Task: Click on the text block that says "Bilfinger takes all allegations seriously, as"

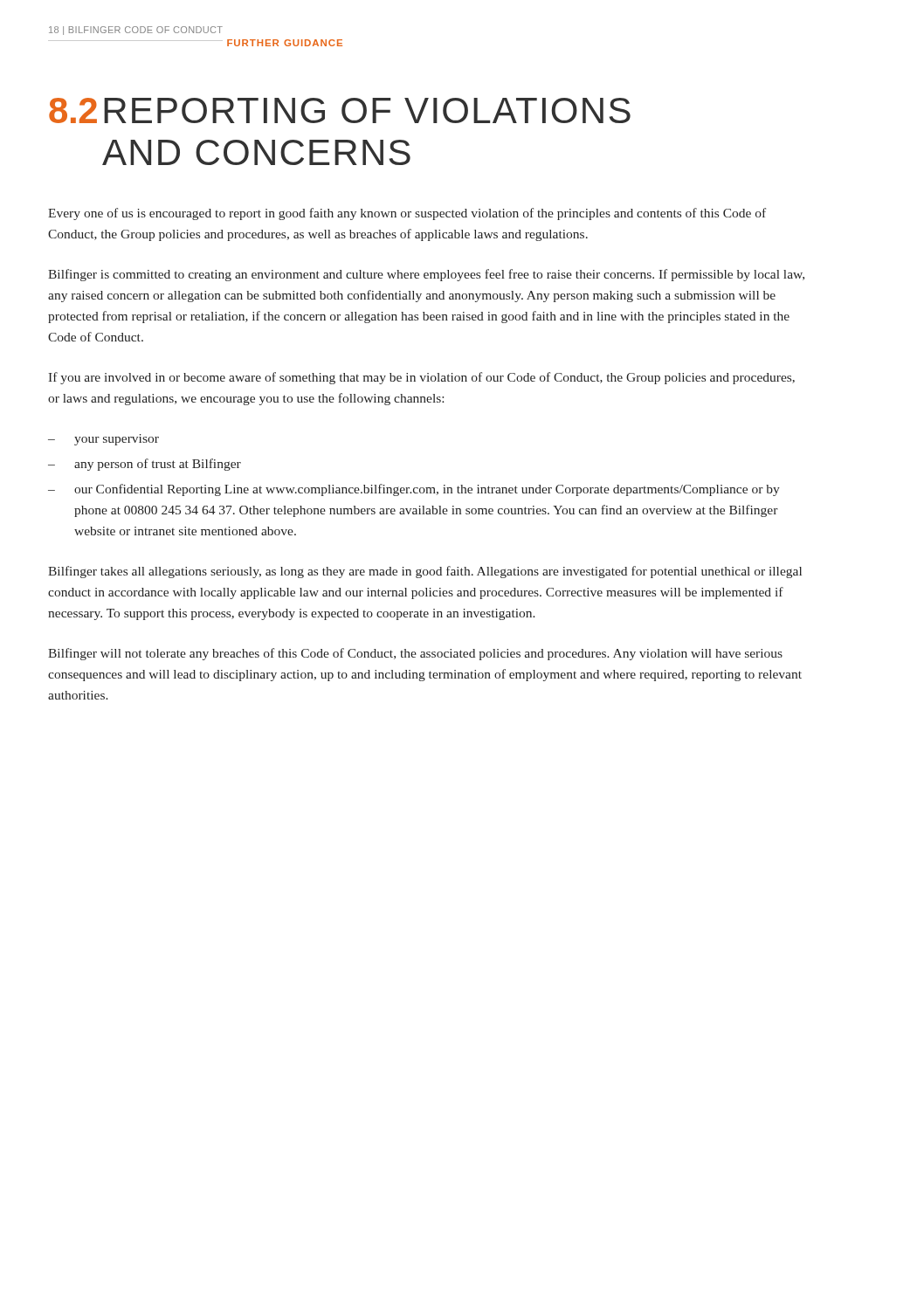Action: [425, 592]
